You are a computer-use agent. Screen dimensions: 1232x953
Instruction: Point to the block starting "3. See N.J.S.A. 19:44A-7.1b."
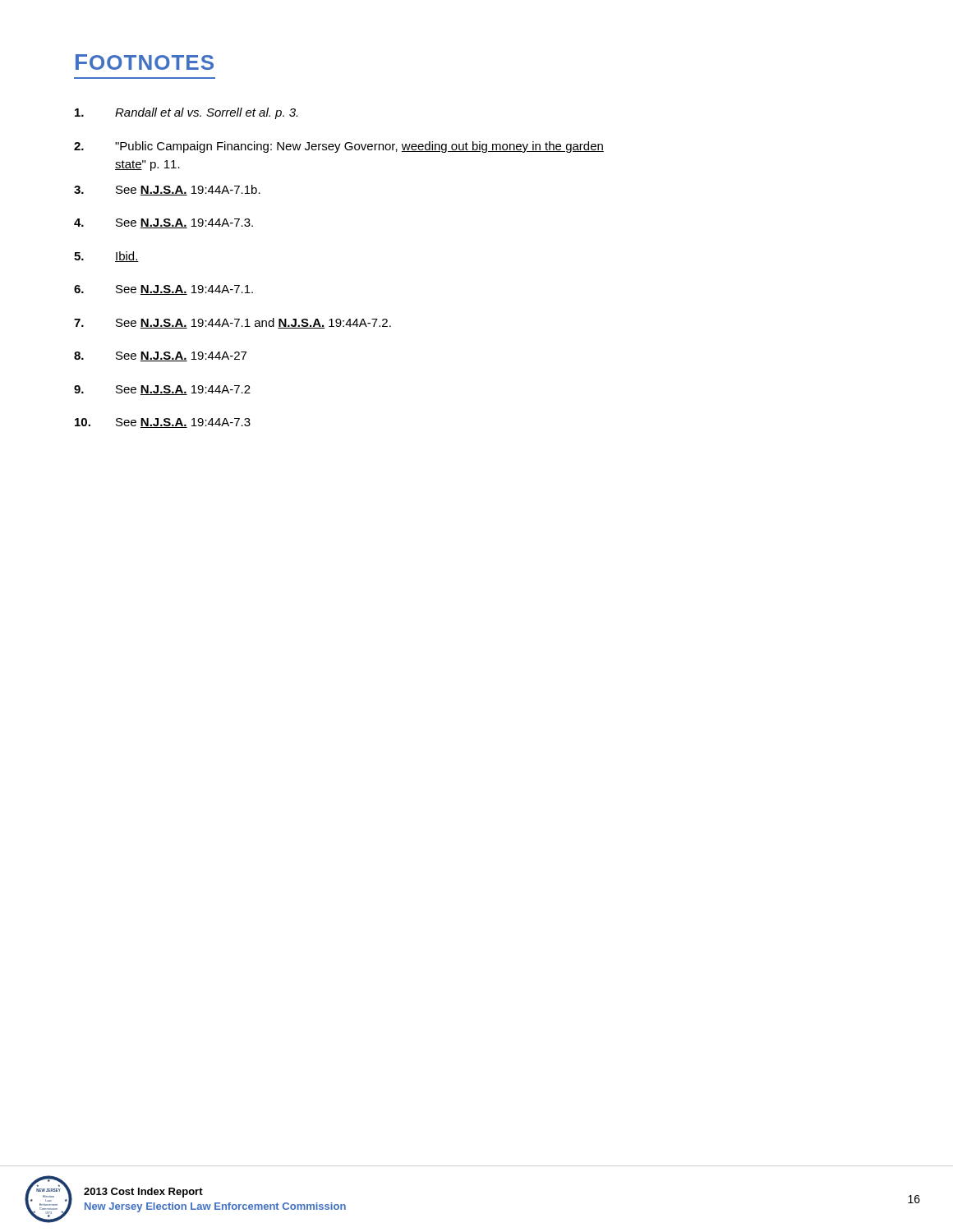[167, 190]
